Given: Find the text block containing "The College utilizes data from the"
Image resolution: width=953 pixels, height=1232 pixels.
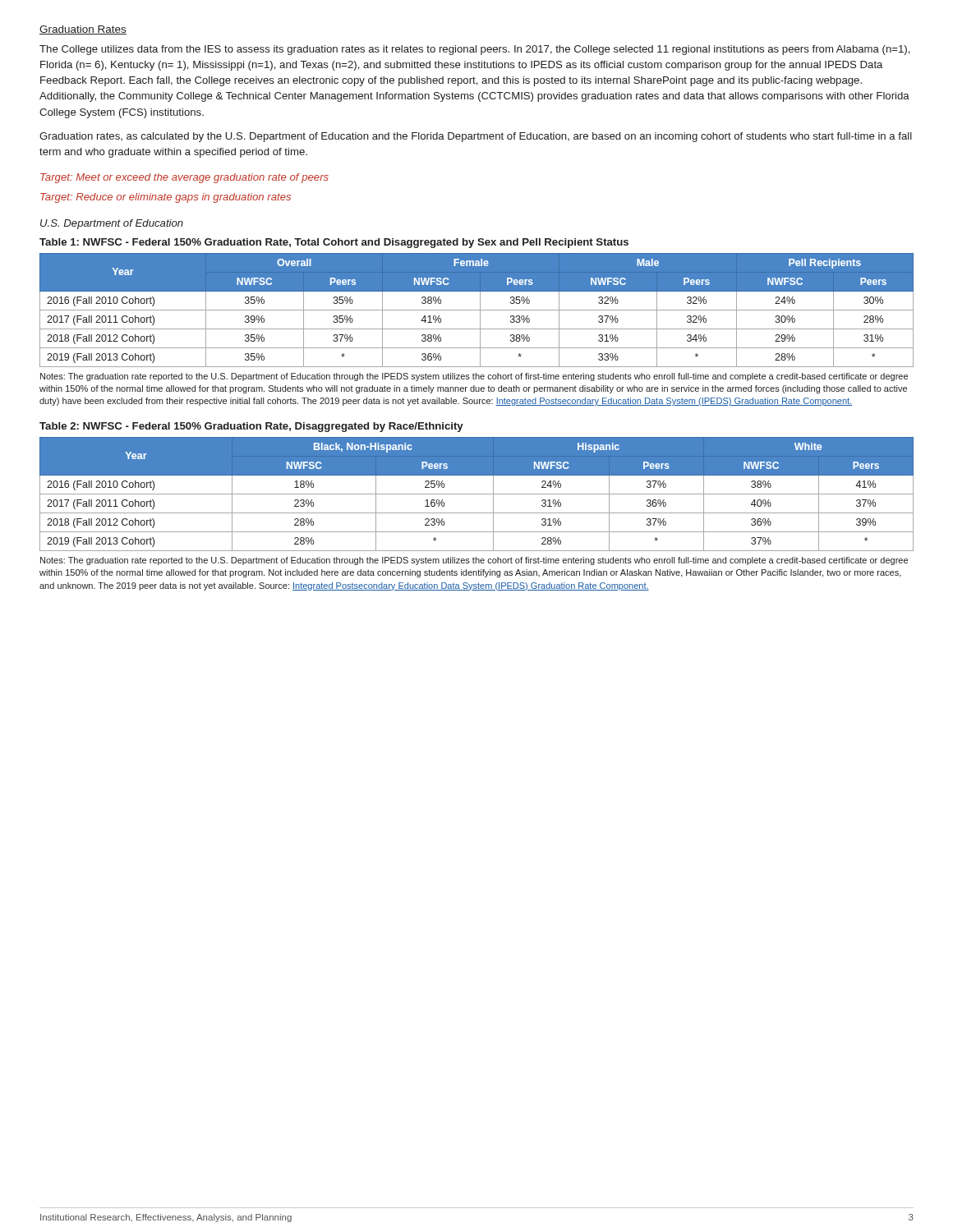Looking at the screenshot, I should coord(475,80).
